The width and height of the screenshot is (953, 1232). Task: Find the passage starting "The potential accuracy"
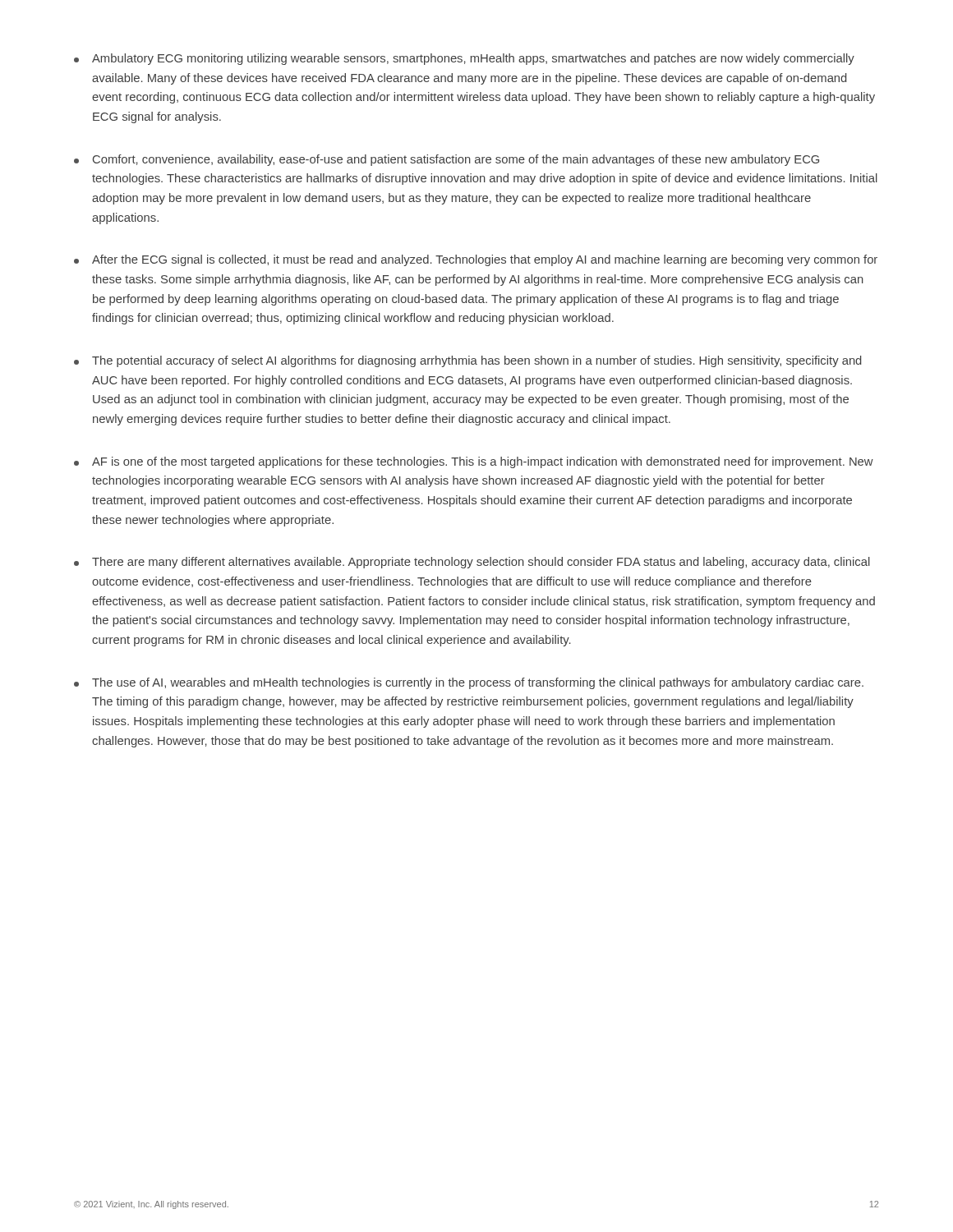(x=476, y=390)
